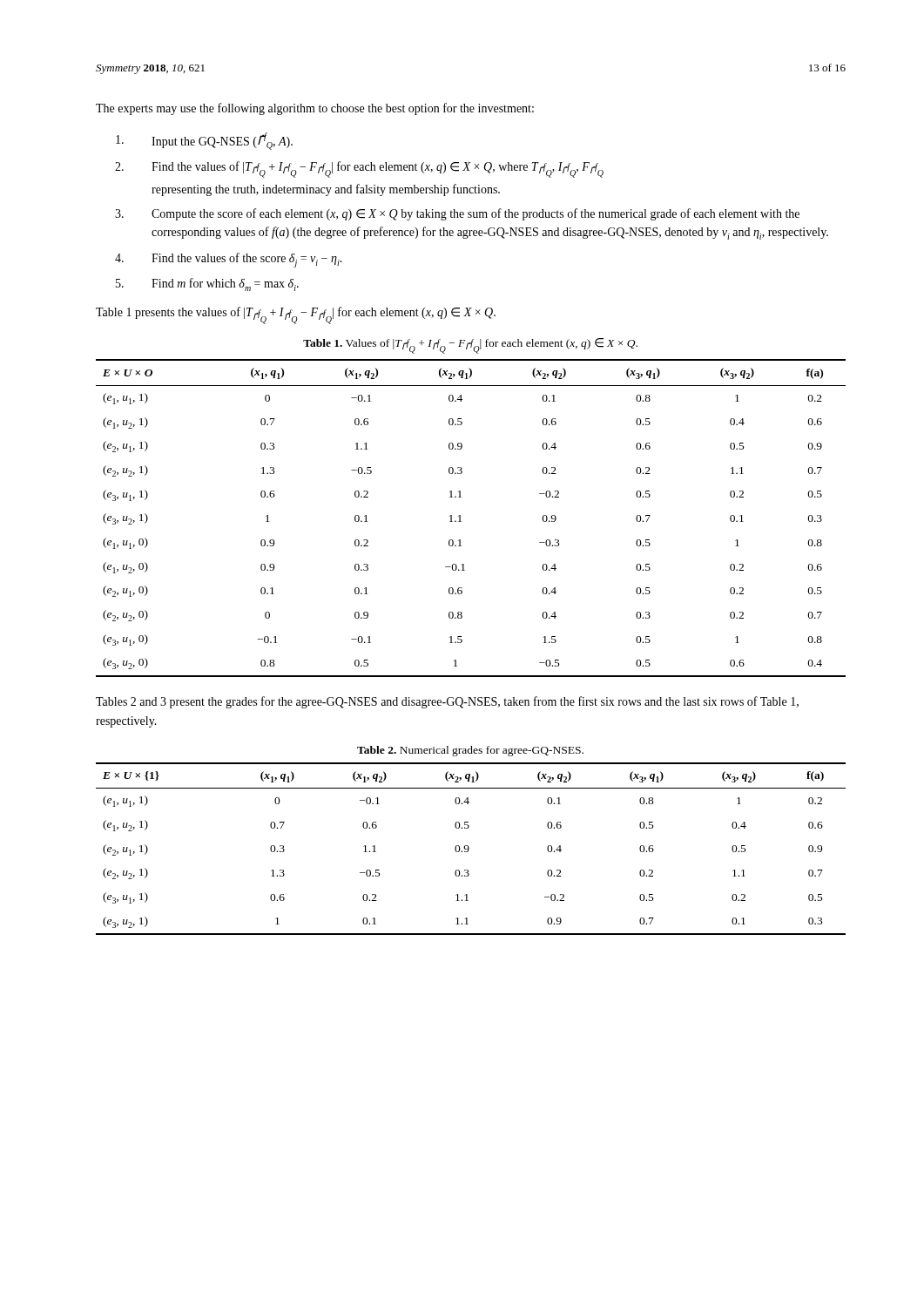Where is the passage that starts "2. Find the values of"?

pos(350,178)
